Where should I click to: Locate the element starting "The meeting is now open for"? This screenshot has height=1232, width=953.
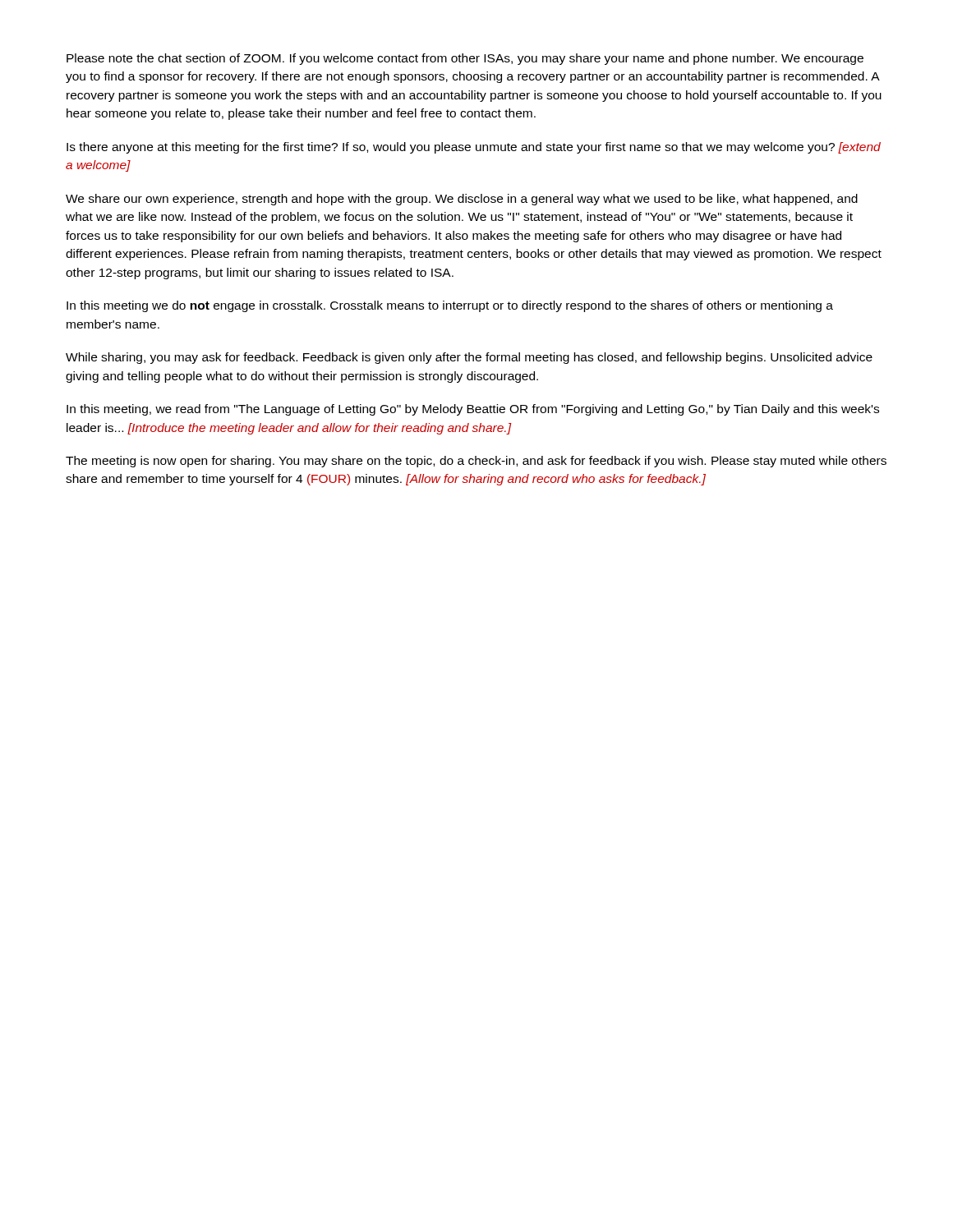point(476,470)
